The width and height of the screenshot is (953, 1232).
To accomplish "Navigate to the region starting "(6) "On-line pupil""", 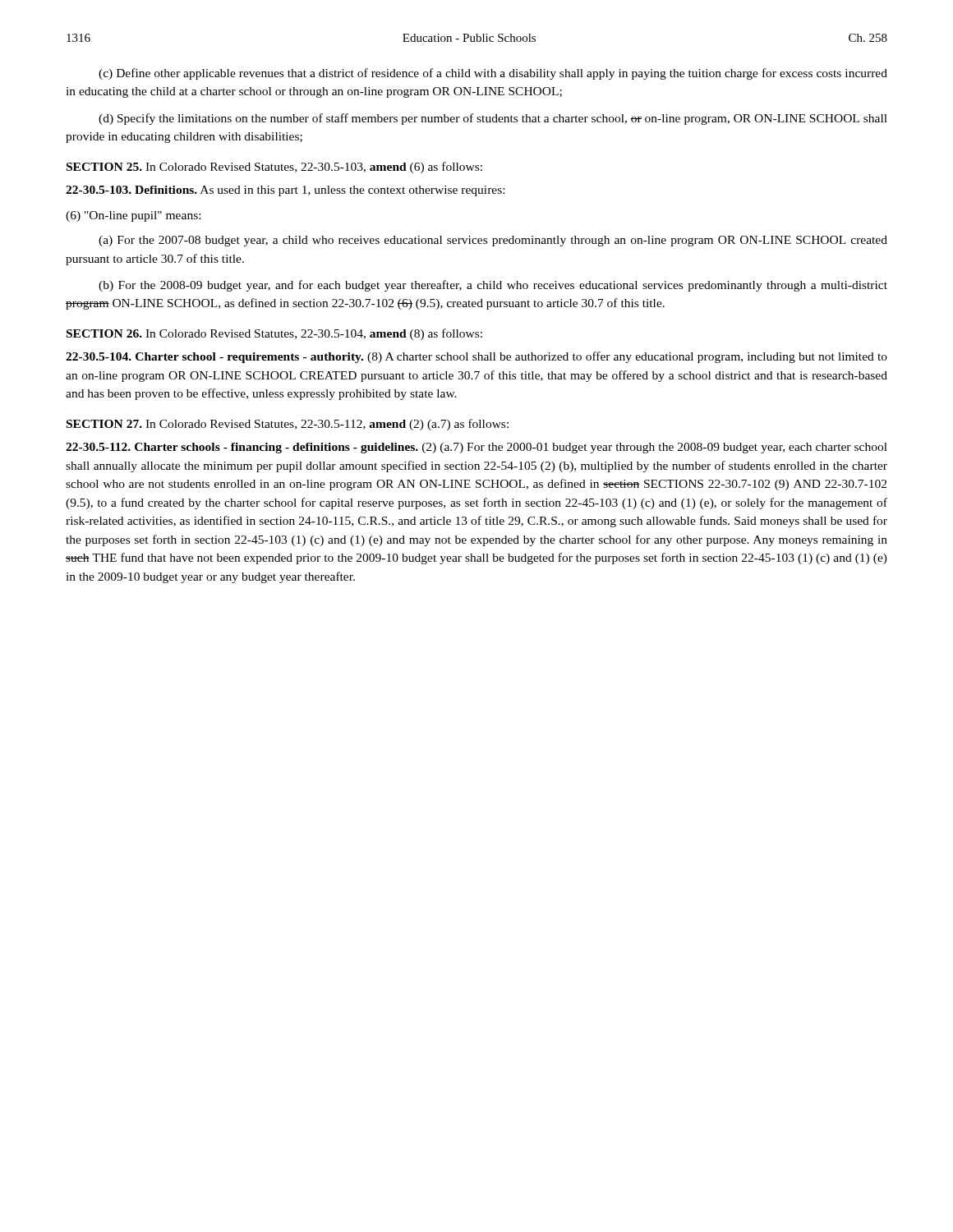I will pos(133,216).
